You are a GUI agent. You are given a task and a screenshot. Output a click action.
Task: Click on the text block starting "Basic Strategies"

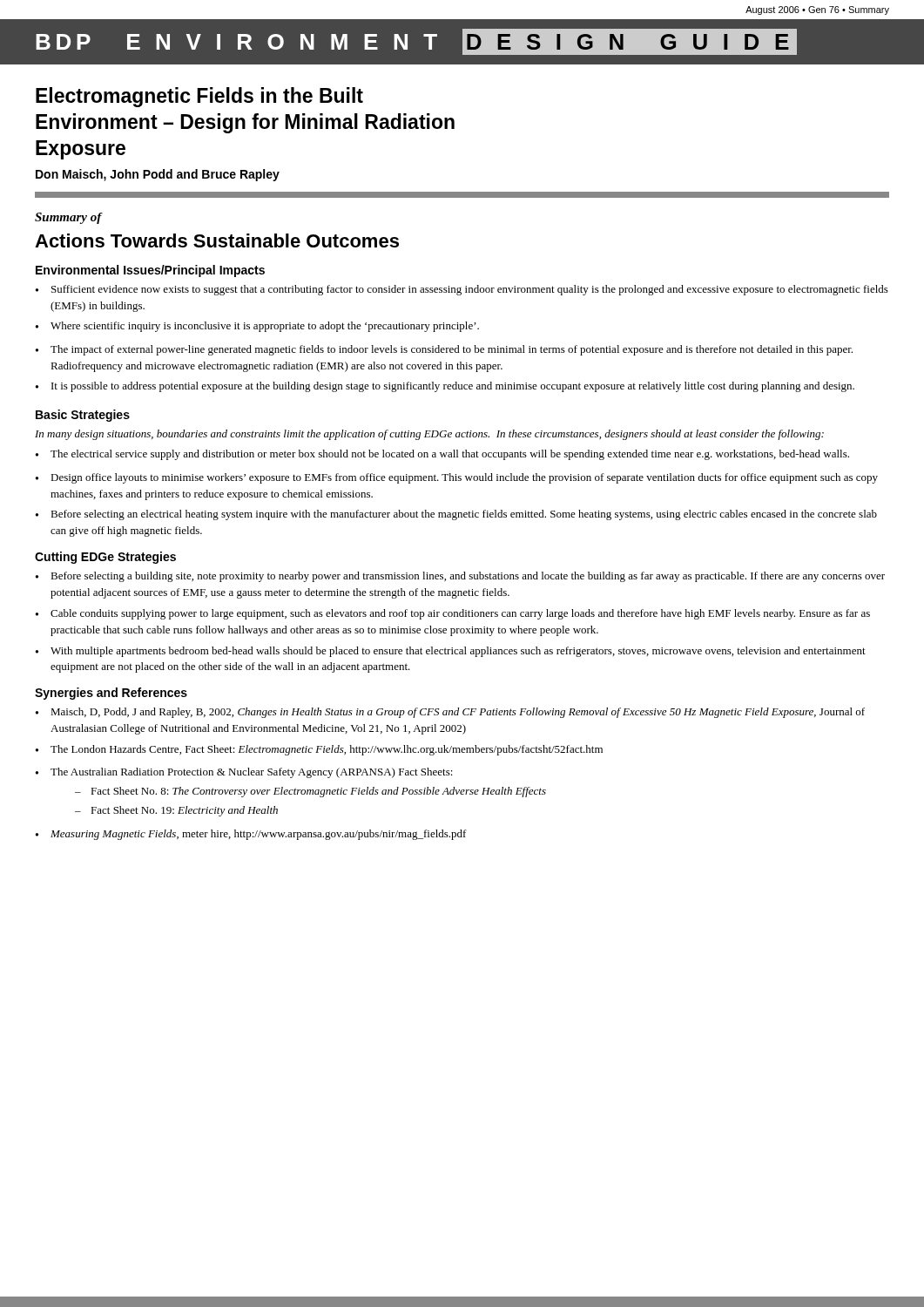coord(82,414)
